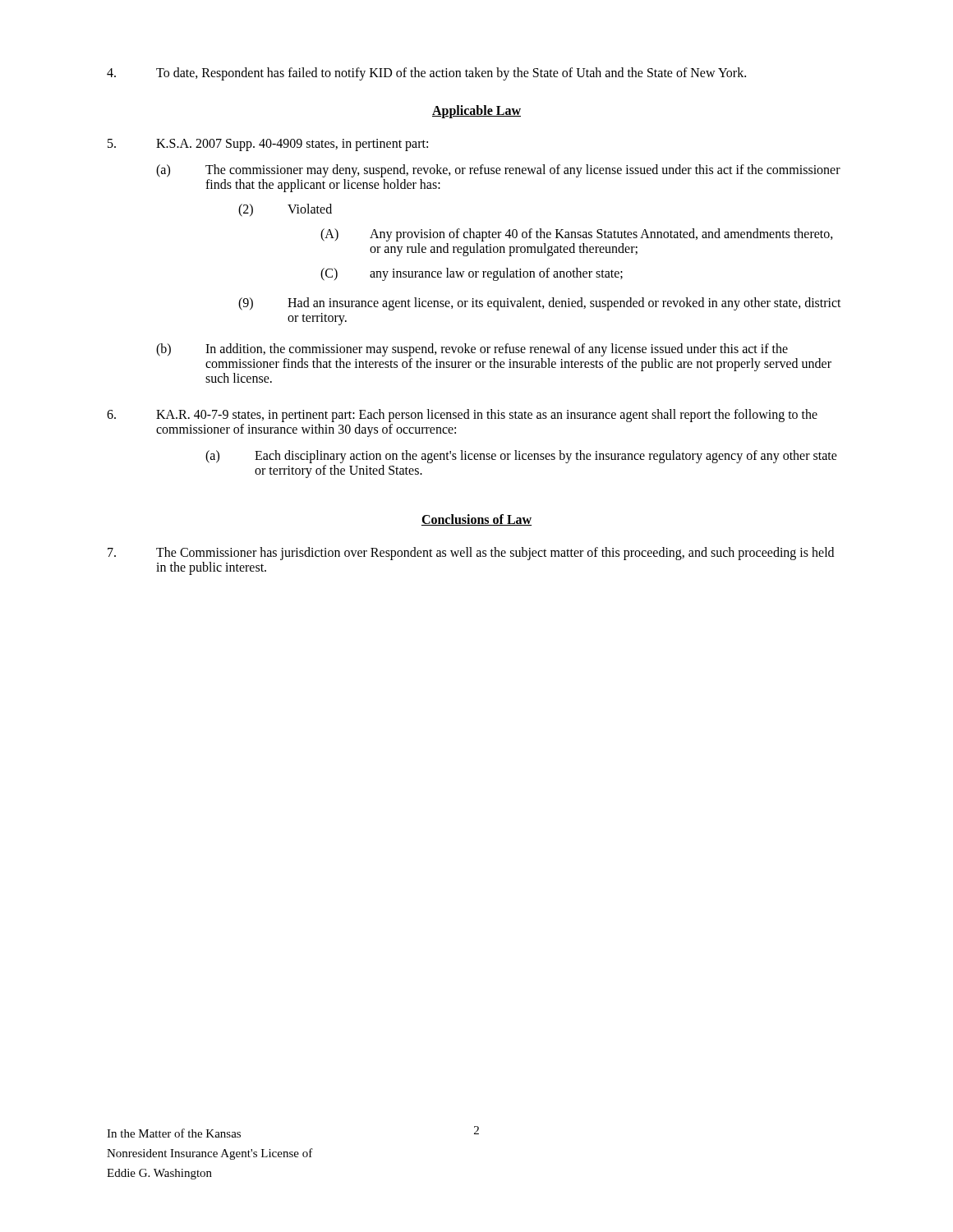Point to "Applicable Law"
The width and height of the screenshot is (953, 1232).
click(476, 110)
